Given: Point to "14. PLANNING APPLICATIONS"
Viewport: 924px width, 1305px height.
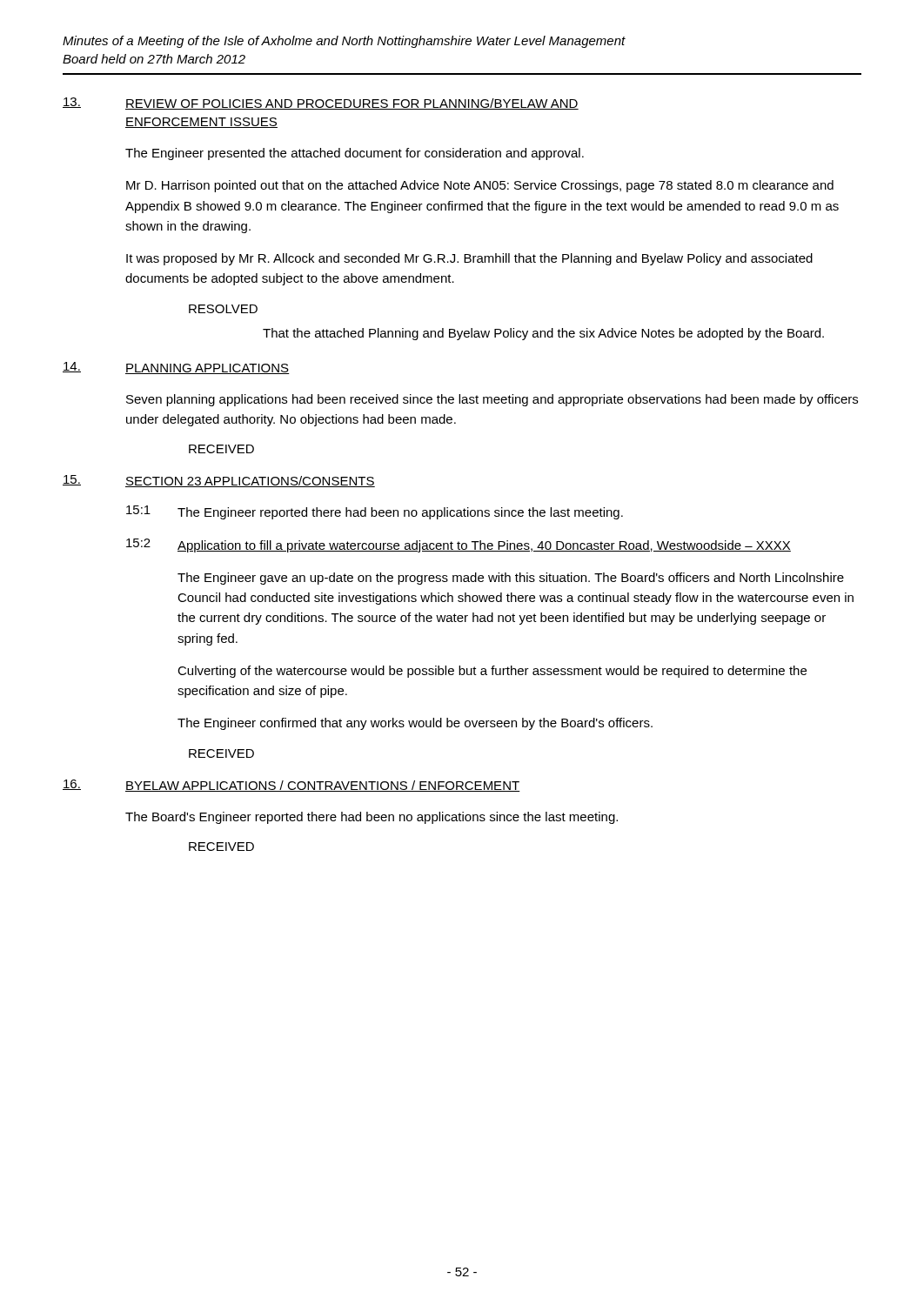Looking at the screenshot, I should pyautogui.click(x=176, y=367).
